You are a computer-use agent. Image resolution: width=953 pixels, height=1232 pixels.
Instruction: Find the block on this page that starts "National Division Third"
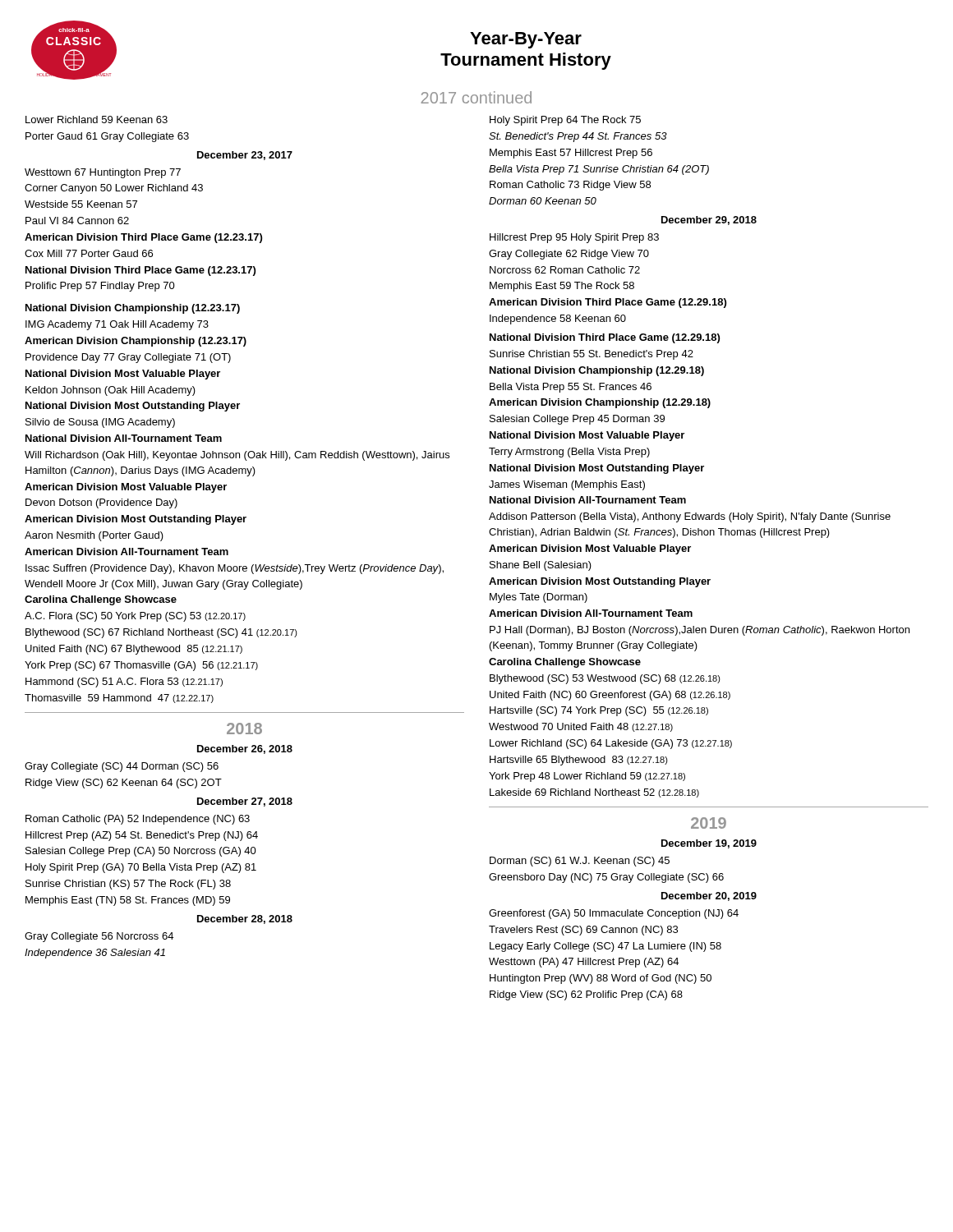tap(605, 338)
